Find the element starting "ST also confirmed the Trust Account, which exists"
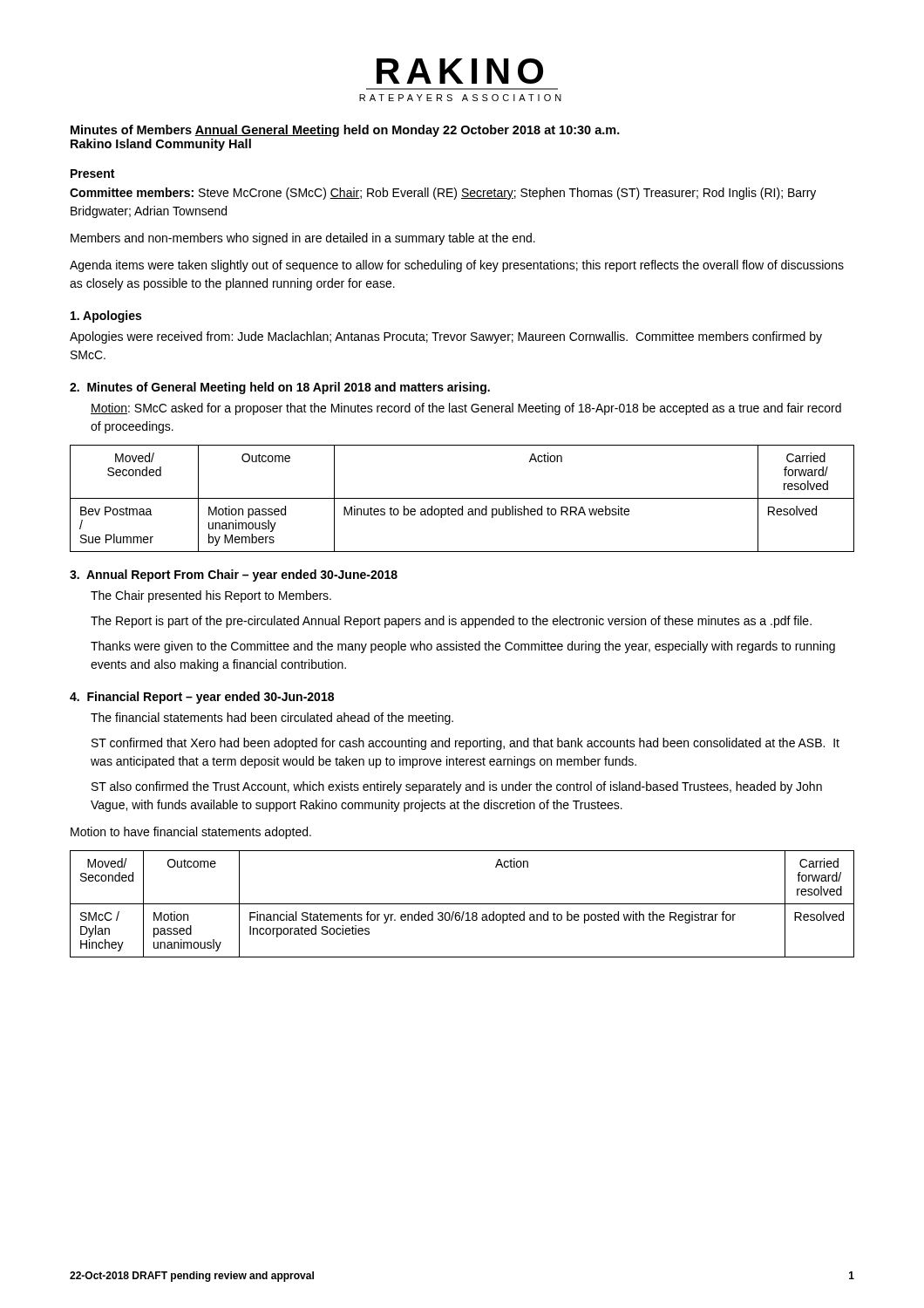 tap(457, 796)
